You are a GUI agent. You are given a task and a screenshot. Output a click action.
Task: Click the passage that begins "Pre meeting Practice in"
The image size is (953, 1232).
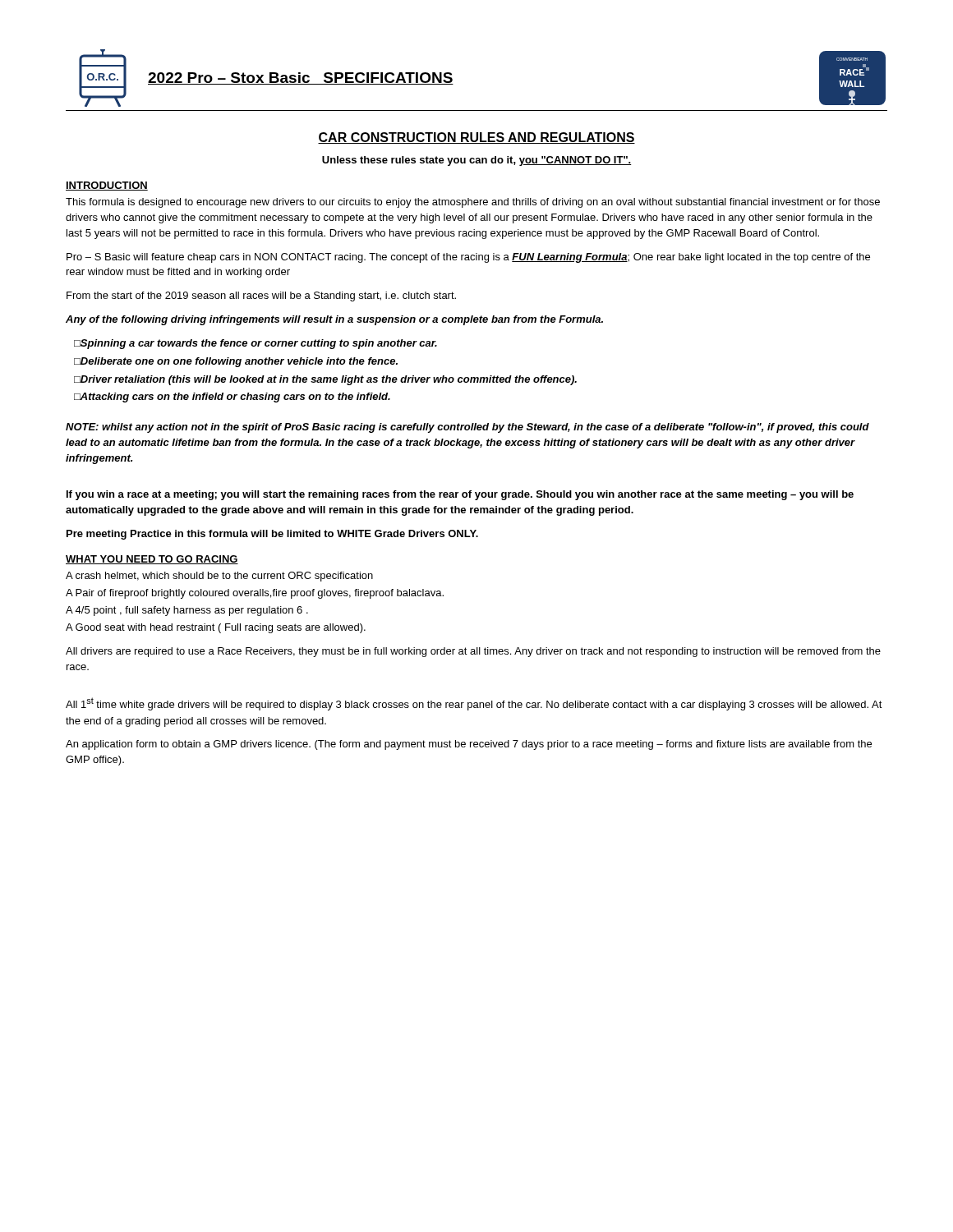[476, 534]
